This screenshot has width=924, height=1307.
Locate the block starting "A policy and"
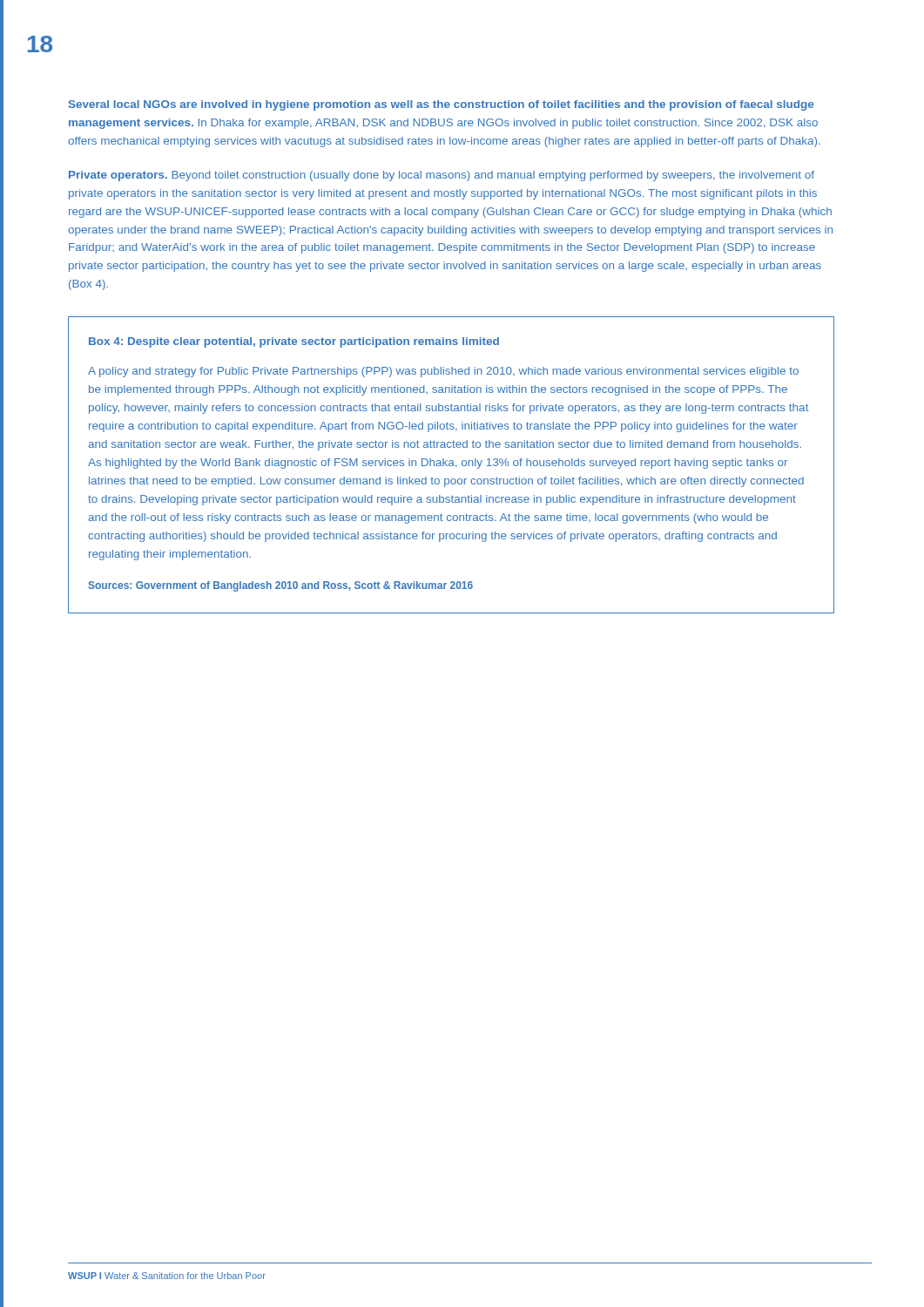pos(448,462)
